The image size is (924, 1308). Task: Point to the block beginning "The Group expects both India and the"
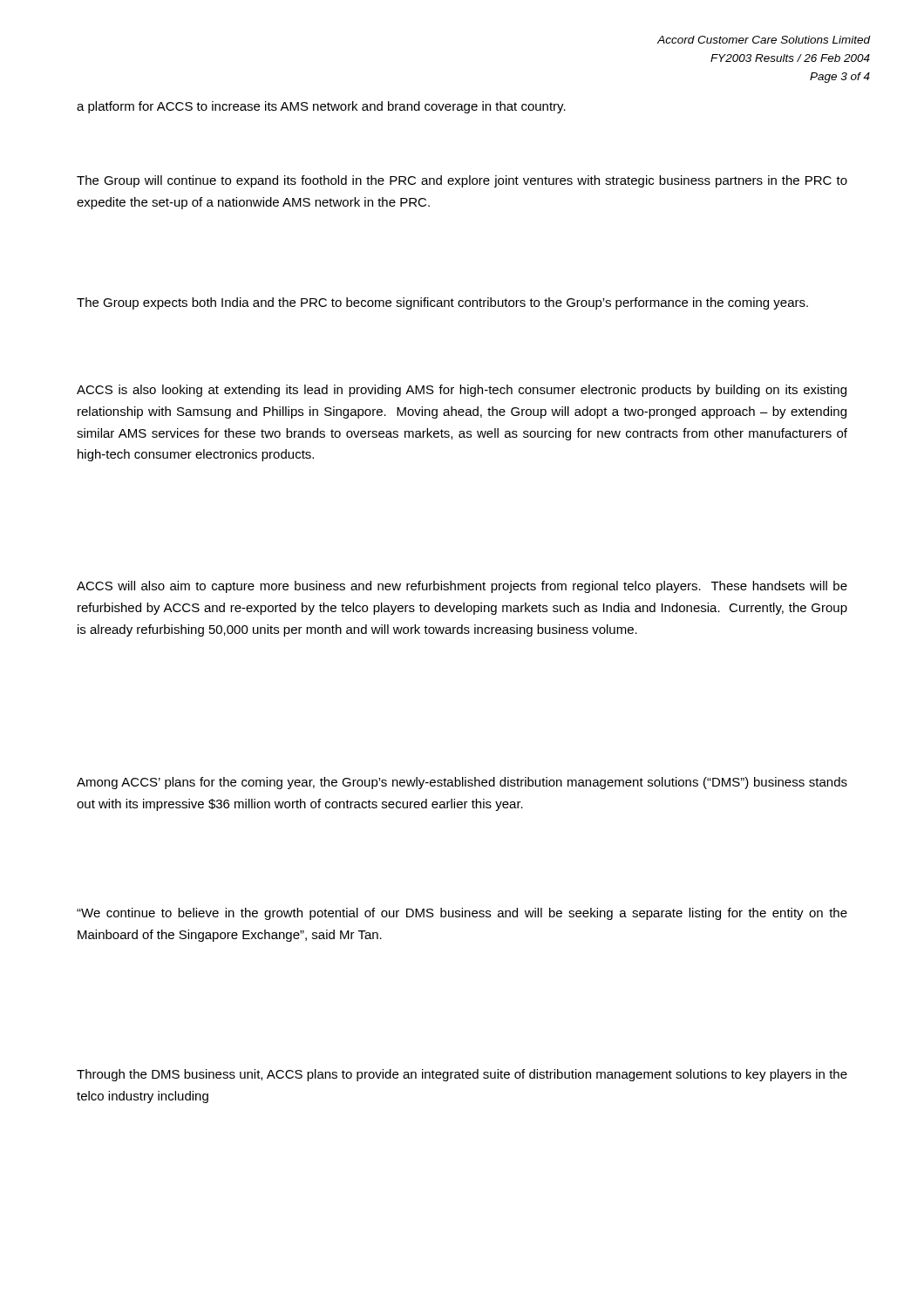[x=443, y=302]
